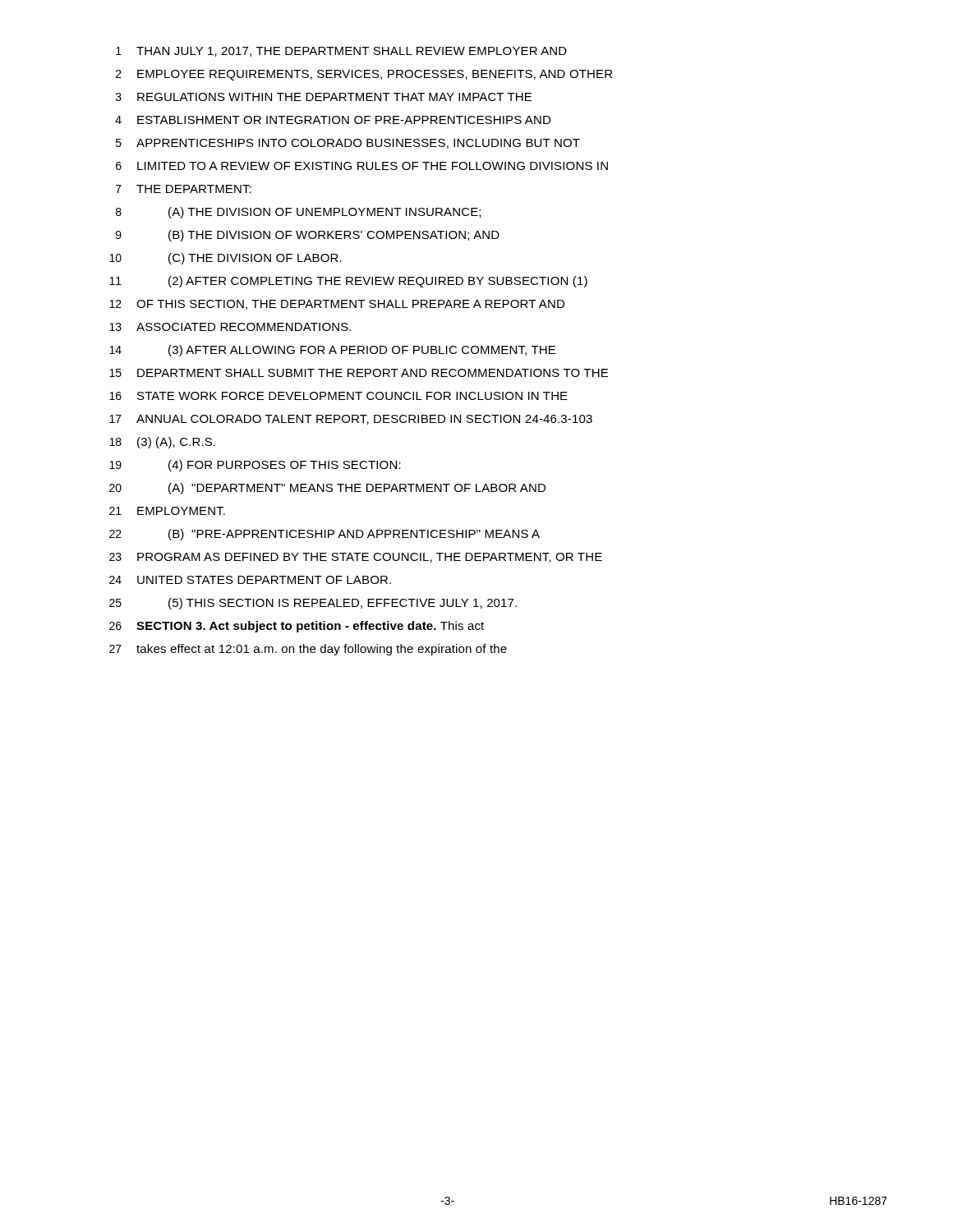Click on the passage starting "8 (a) THE DIVISION OF UNEMPLOYMENT INSURANCE;"
The height and width of the screenshot is (1232, 953).
[489, 212]
